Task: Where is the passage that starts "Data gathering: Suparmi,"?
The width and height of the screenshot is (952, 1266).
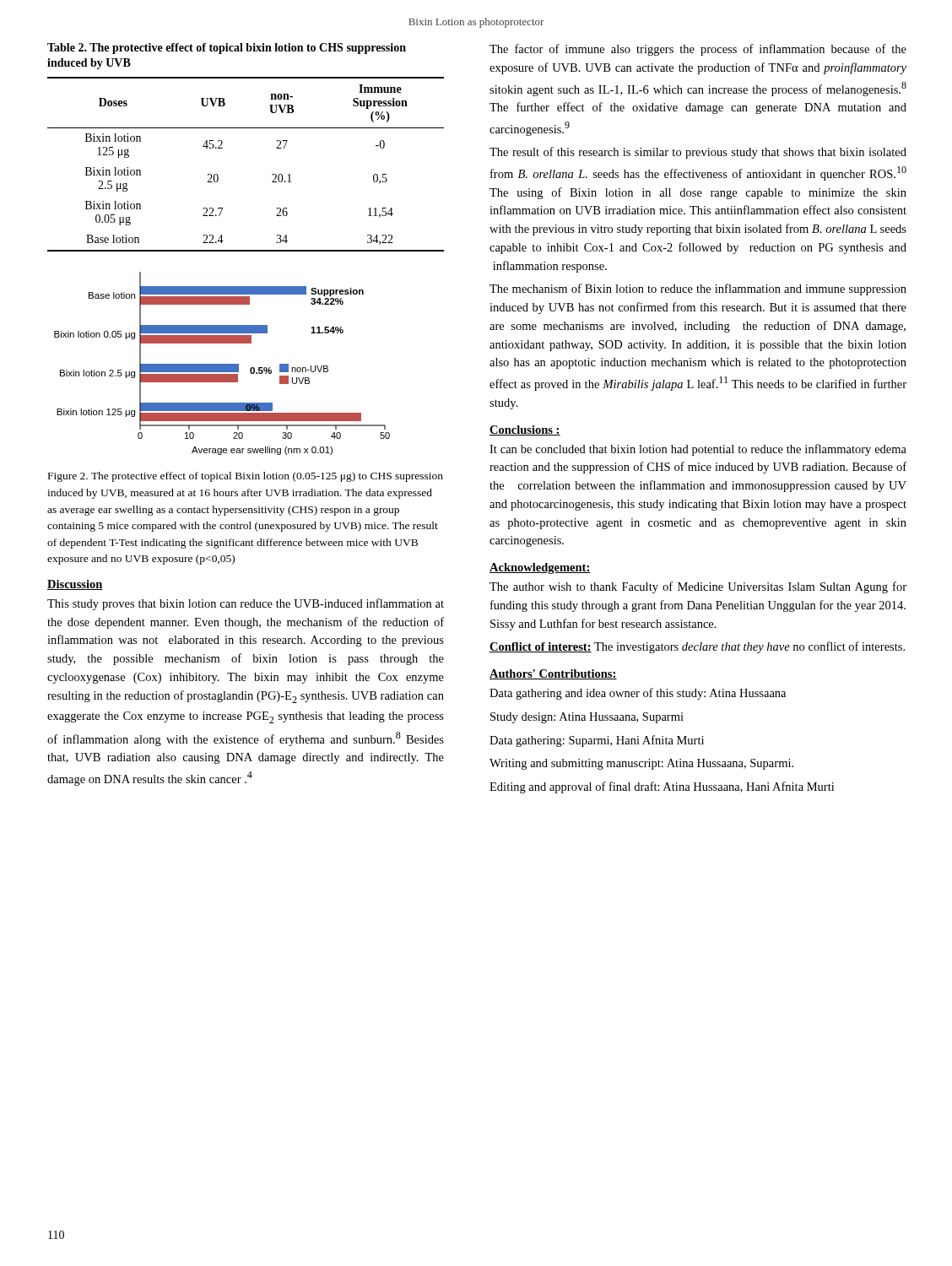Action: 597,740
